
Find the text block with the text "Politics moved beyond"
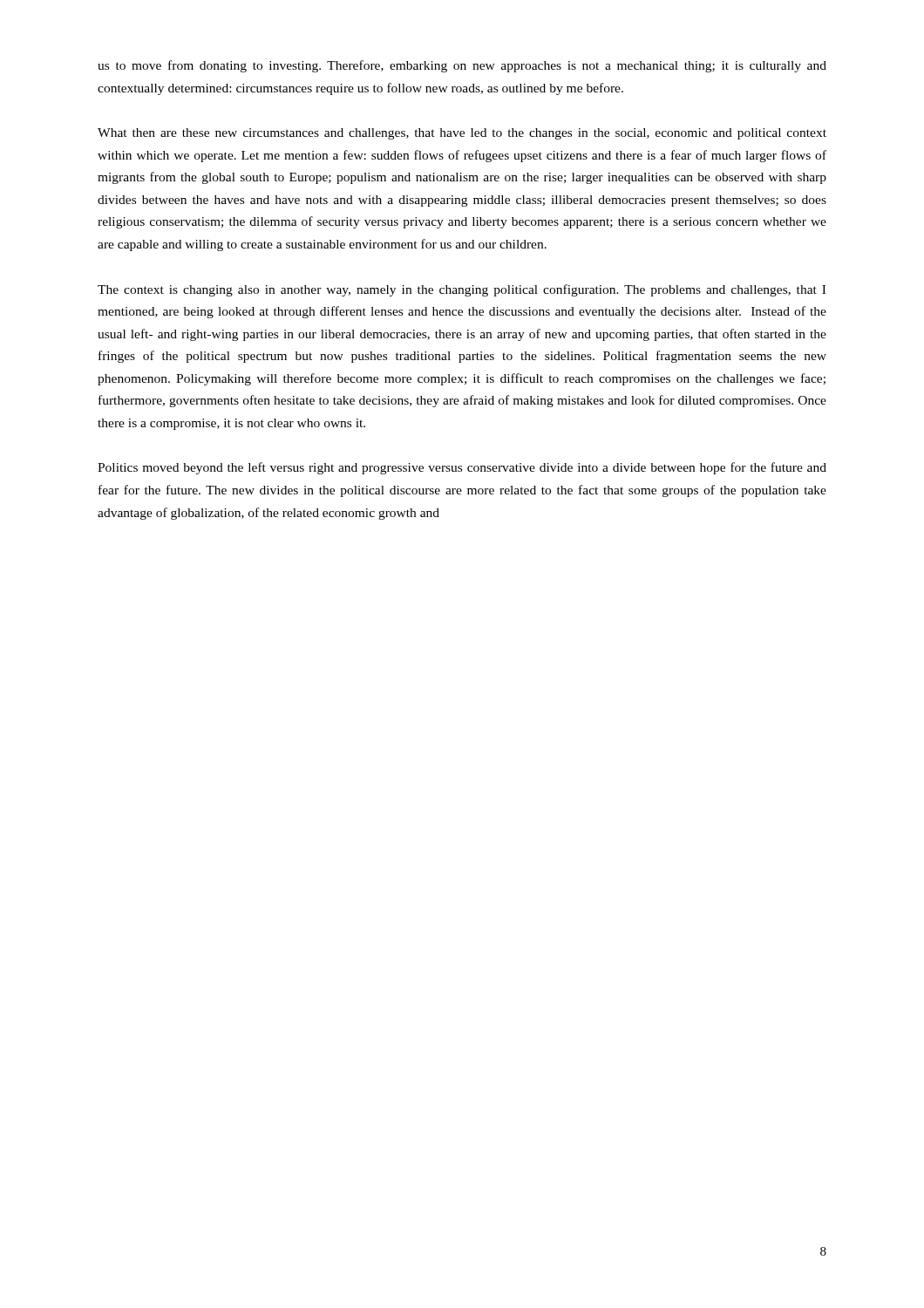point(462,490)
